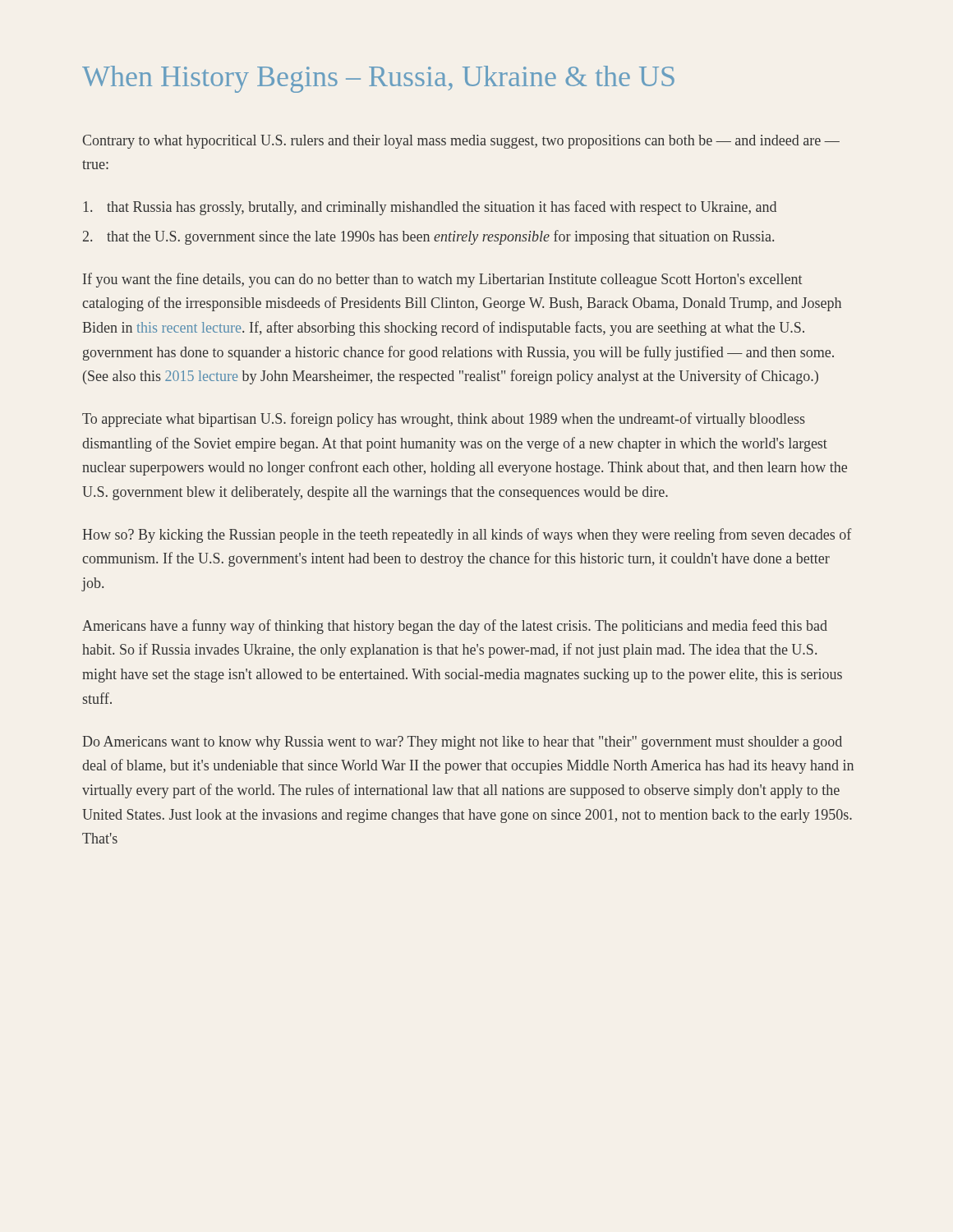The width and height of the screenshot is (953, 1232).
Task: Locate the block starting "2. that the U.S. government since the late"
Action: click(x=468, y=237)
